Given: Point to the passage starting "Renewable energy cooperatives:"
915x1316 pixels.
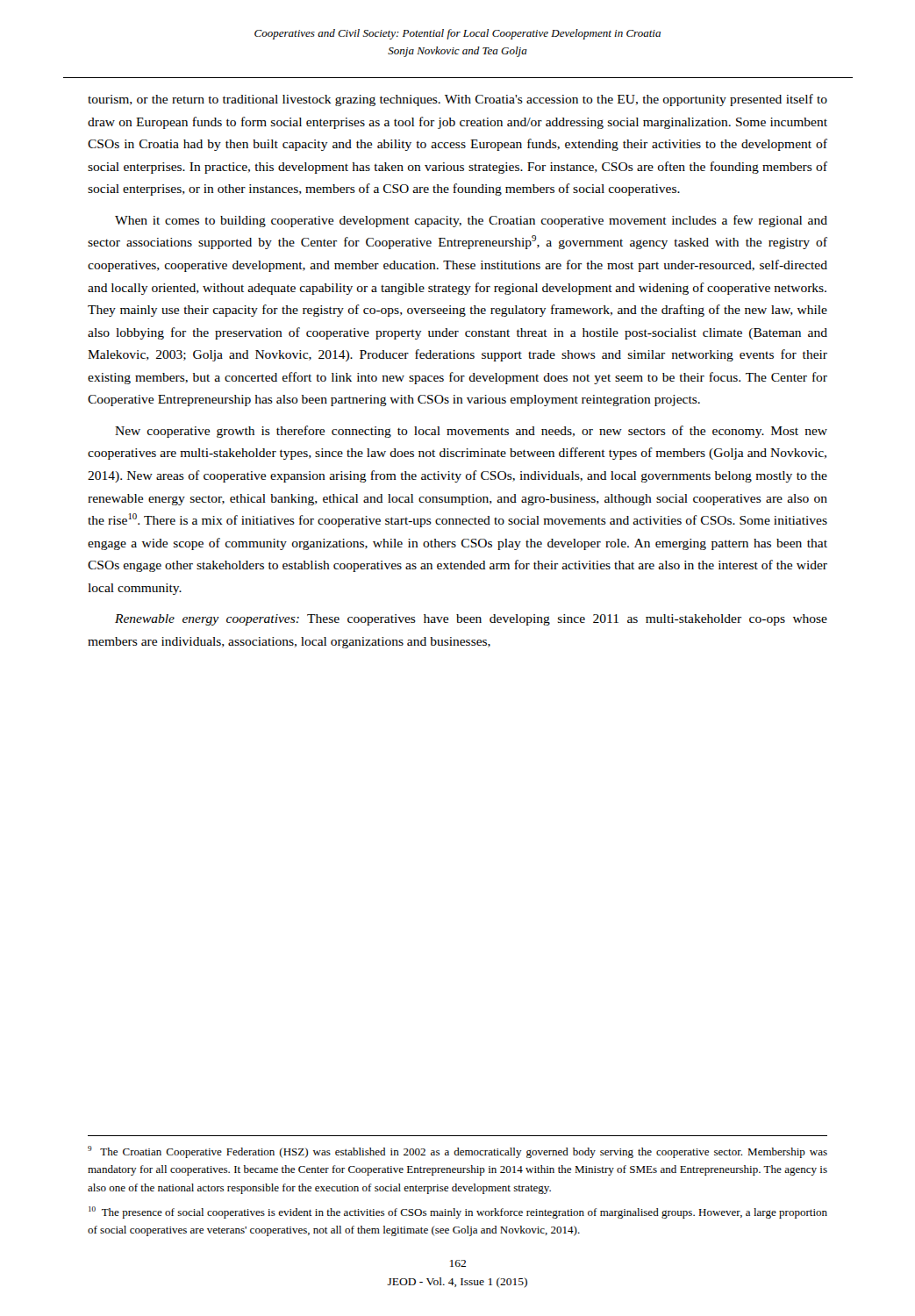Looking at the screenshot, I should click(x=458, y=630).
